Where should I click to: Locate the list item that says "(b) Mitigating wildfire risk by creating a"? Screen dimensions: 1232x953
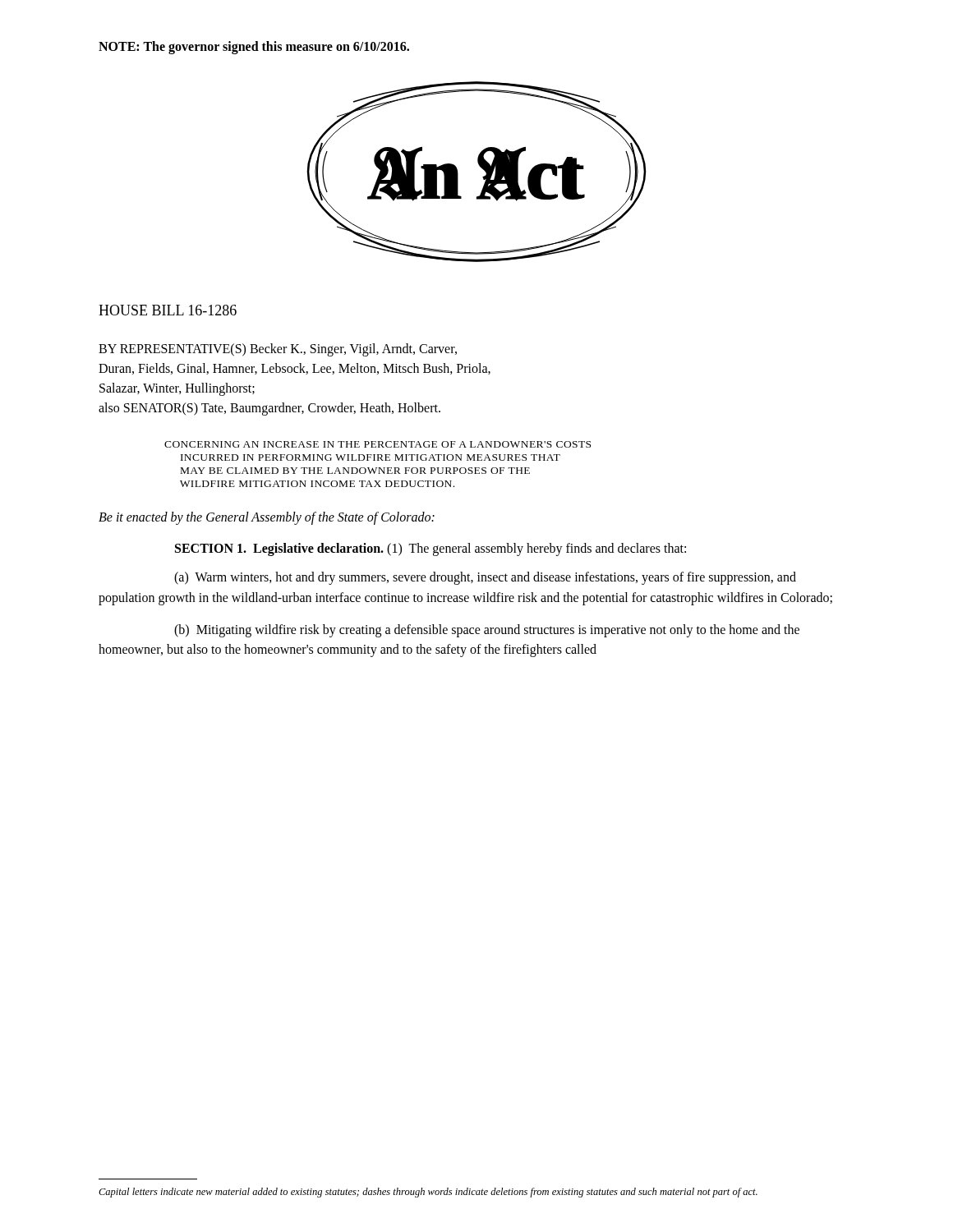(449, 639)
